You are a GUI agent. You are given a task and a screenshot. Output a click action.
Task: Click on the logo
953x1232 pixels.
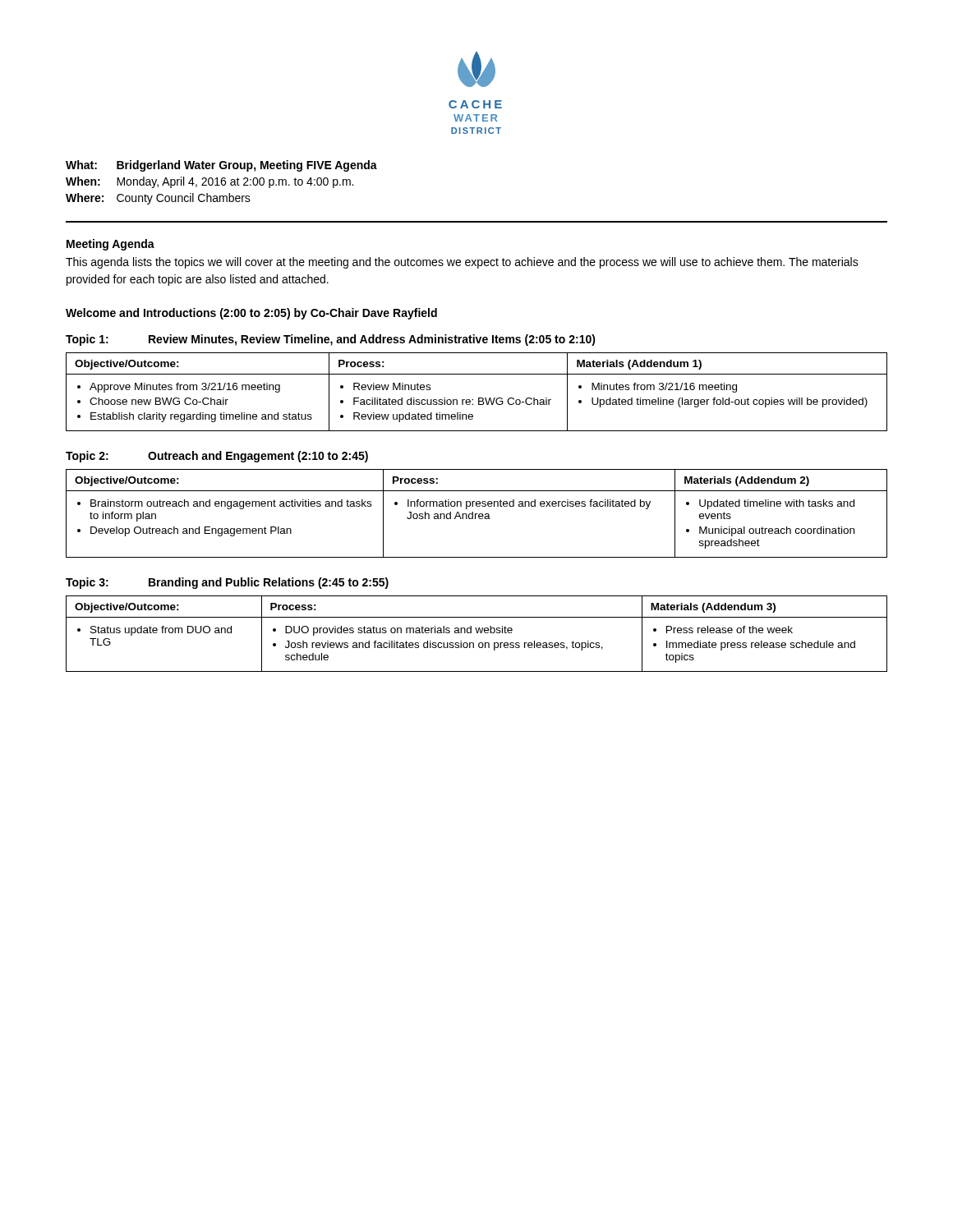pos(476,96)
